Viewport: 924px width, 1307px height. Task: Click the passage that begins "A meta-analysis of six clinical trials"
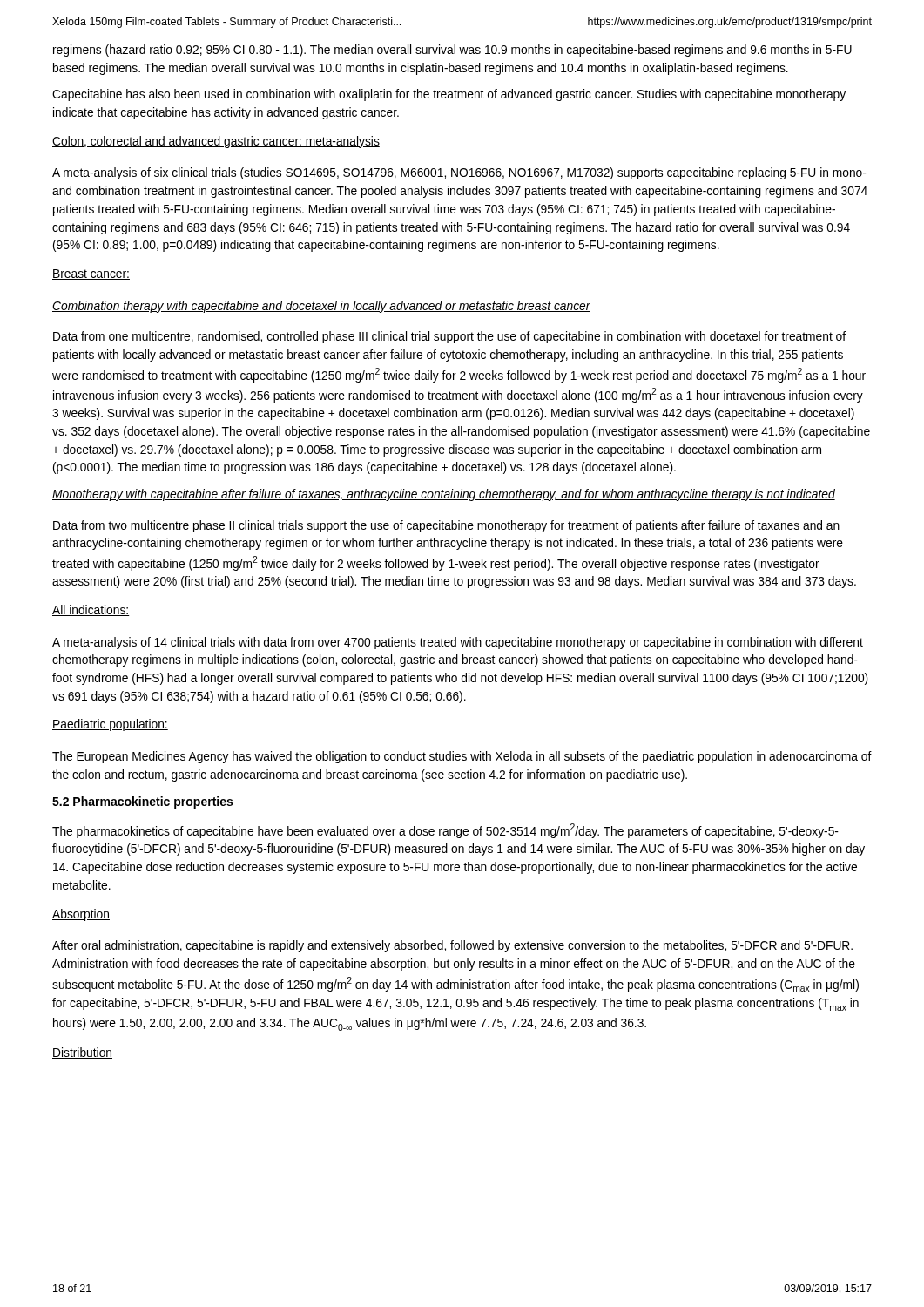tap(460, 209)
